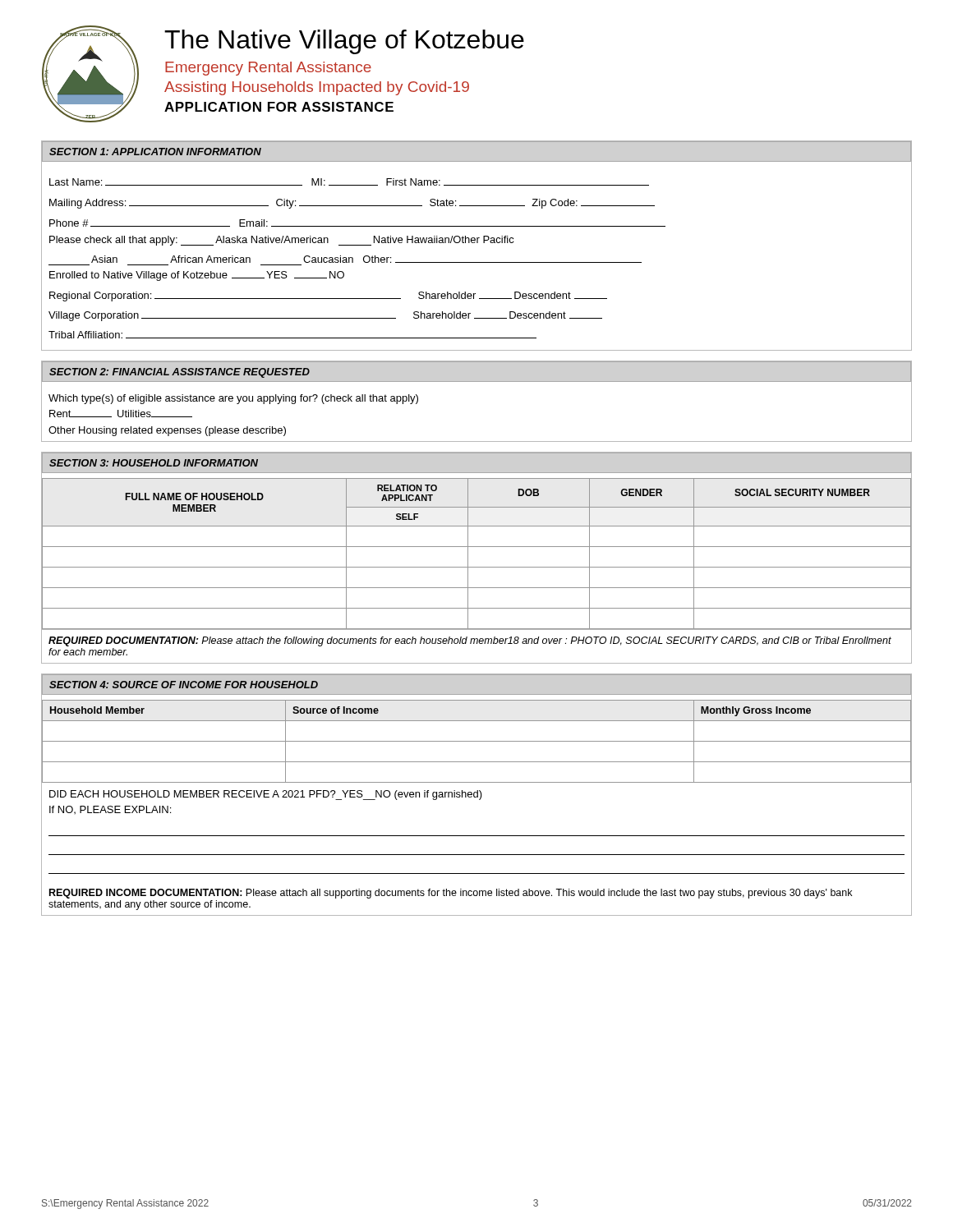Locate the logo
This screenshot has height=1232, width=953.
[94, 75]
